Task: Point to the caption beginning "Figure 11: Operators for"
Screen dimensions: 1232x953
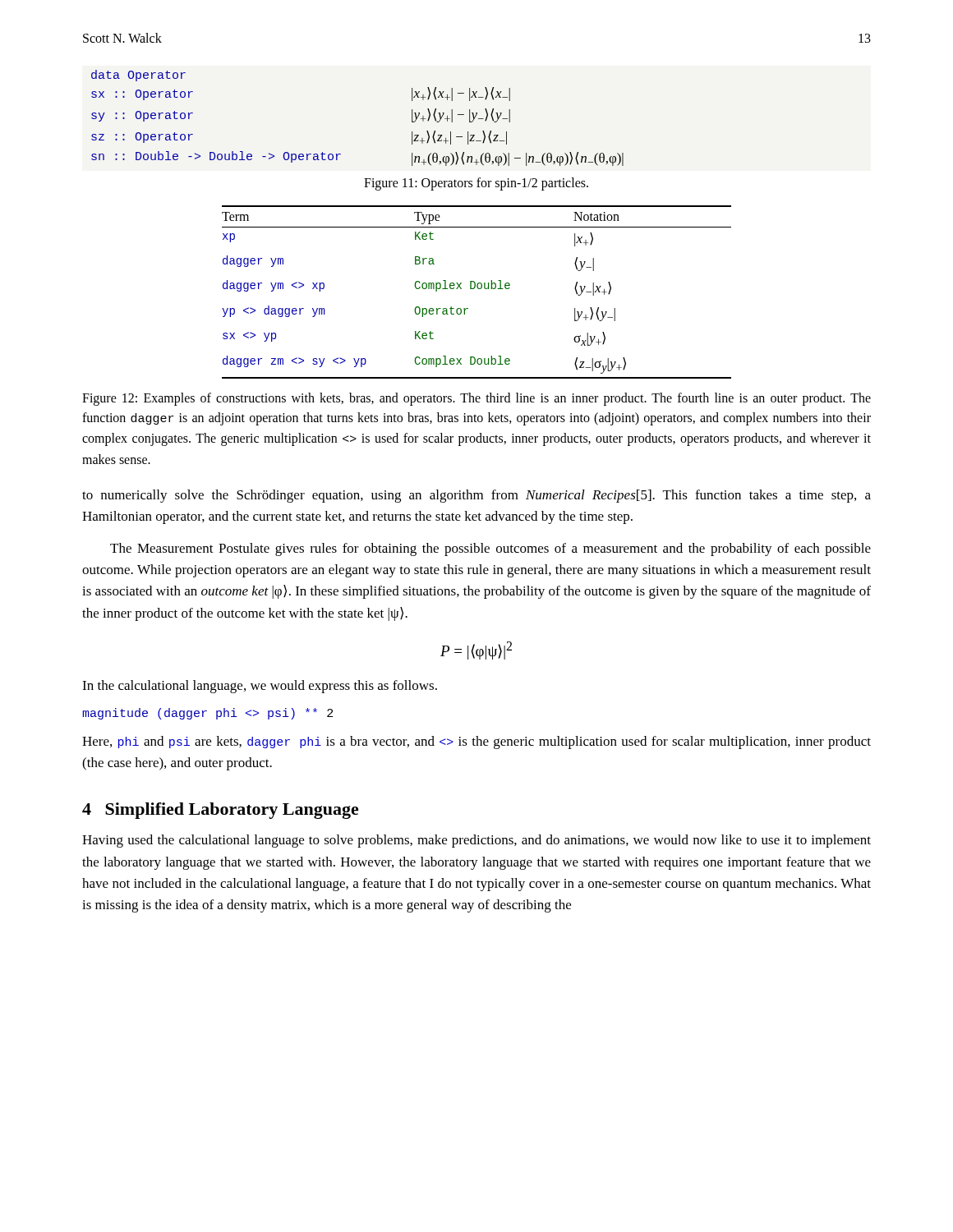Action: coord(476,182)
